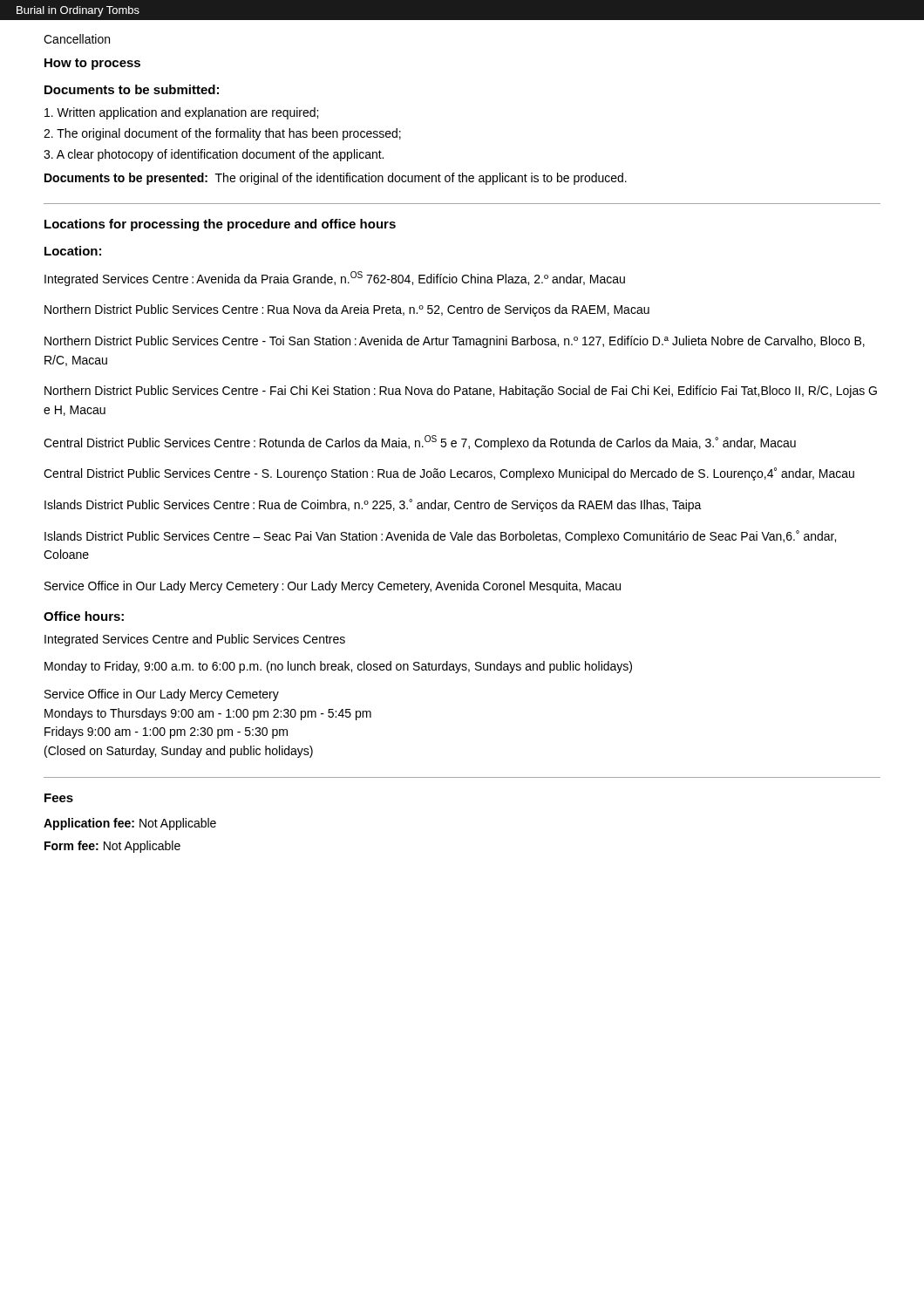Locate the element starting "2. The original document of the"

pos(223,133)
